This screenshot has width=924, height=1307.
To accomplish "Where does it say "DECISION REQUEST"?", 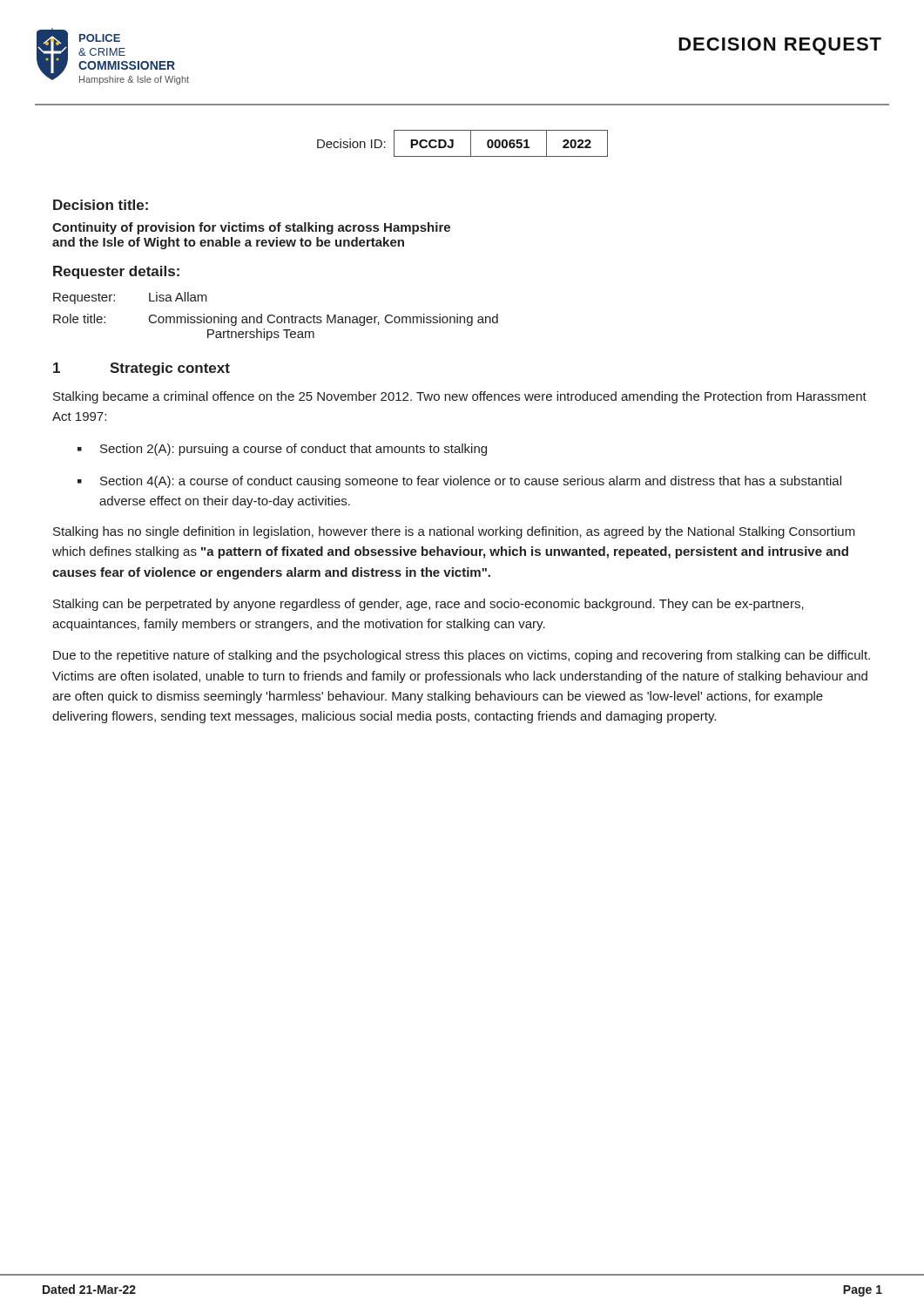I will pyautogui.click(x=780, y=44).
